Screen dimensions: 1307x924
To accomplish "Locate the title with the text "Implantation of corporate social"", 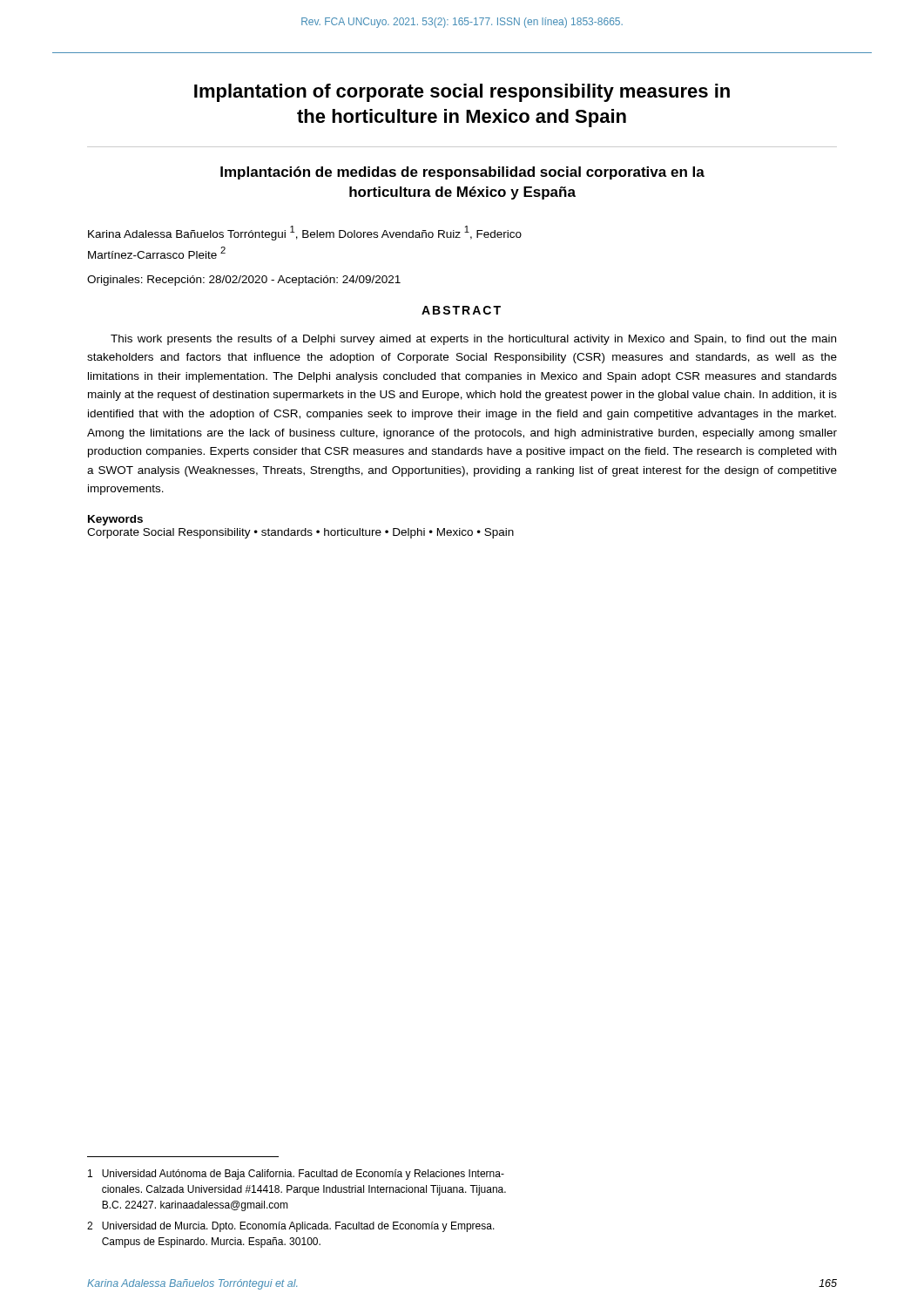I will [x=462, y=141].
